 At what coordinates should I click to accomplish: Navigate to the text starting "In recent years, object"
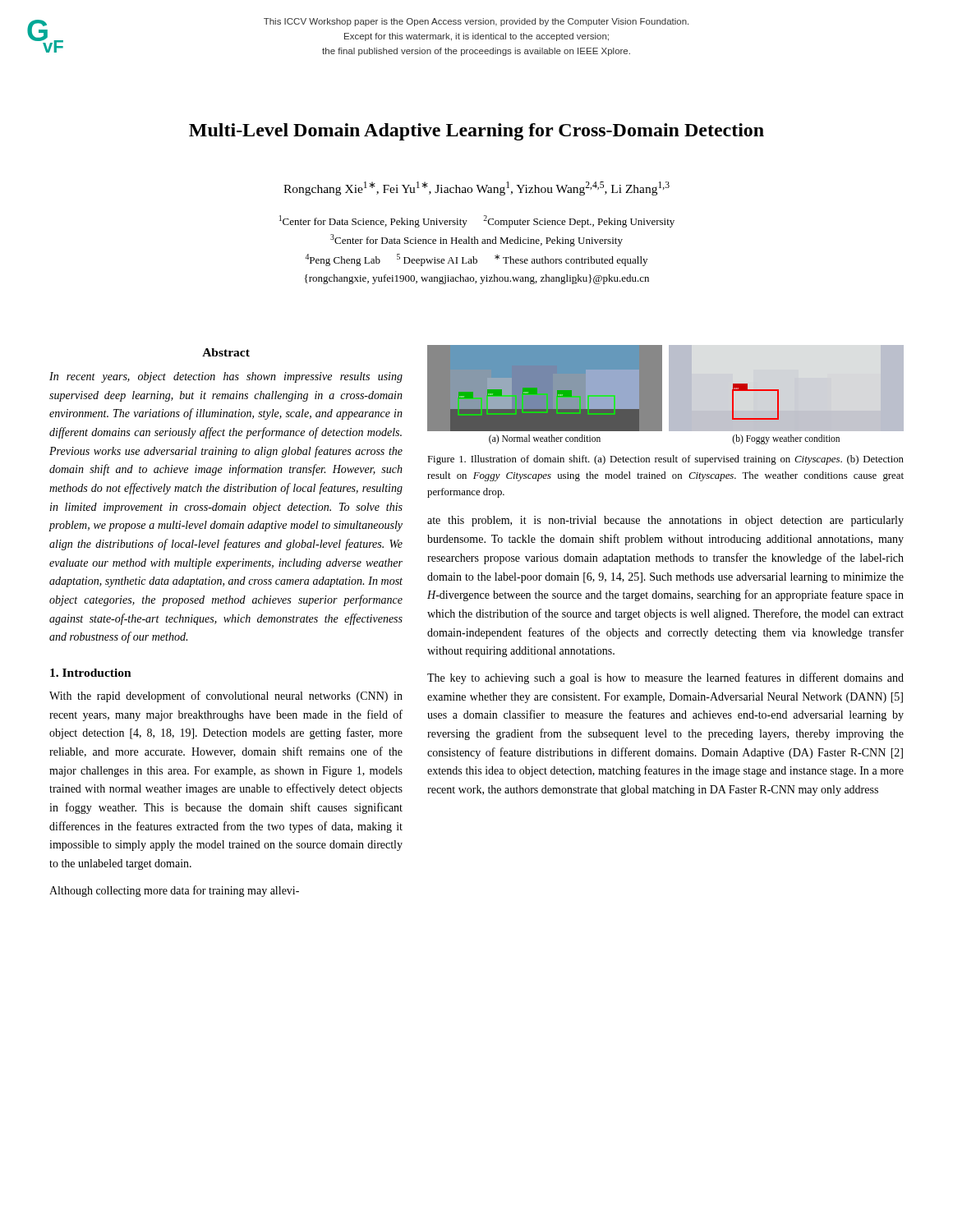[x=226, y=507]
